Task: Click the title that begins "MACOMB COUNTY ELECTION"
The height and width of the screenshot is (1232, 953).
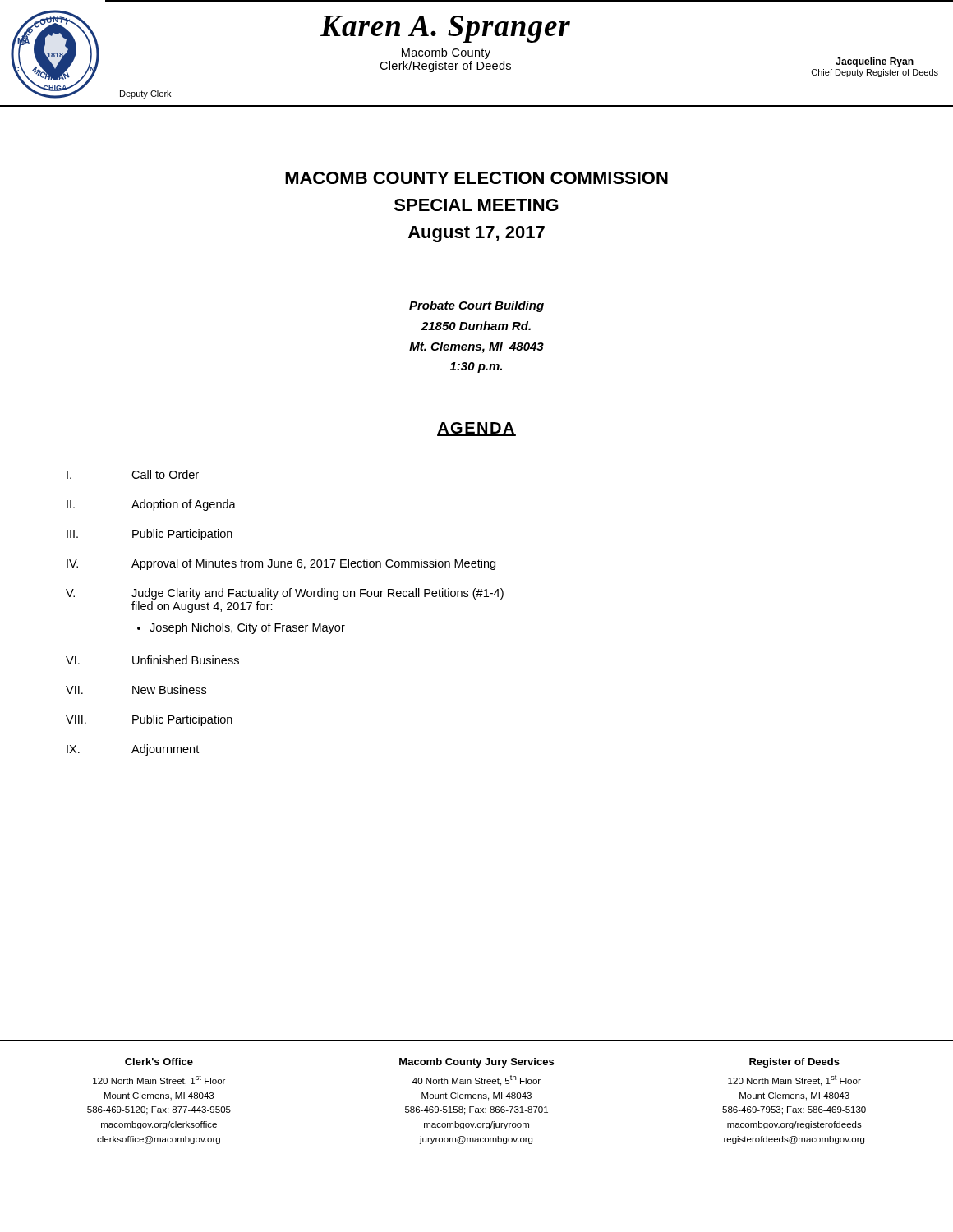Action: point(476,205)
